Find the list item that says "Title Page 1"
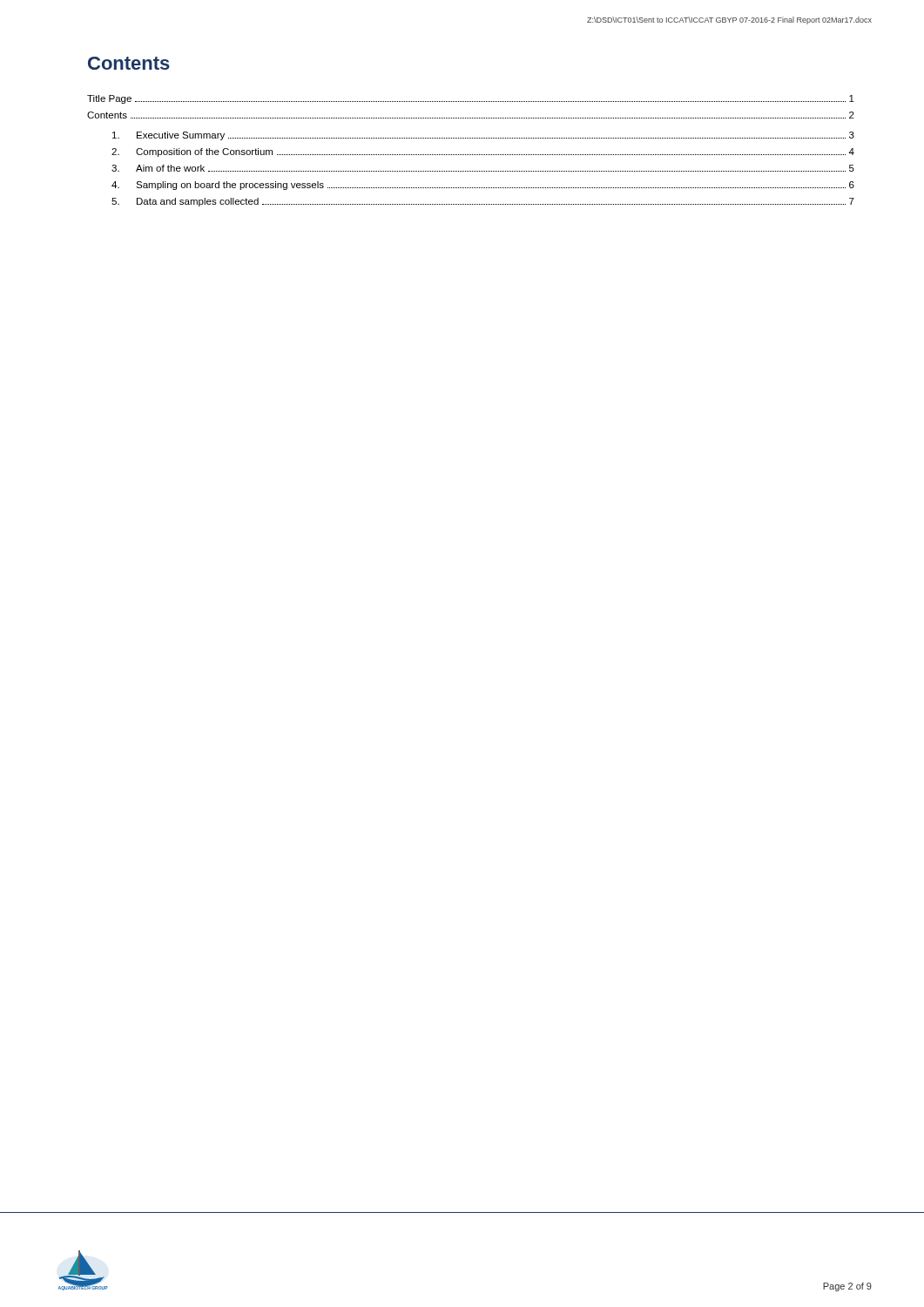924x1307 pixels. point(471,97)
